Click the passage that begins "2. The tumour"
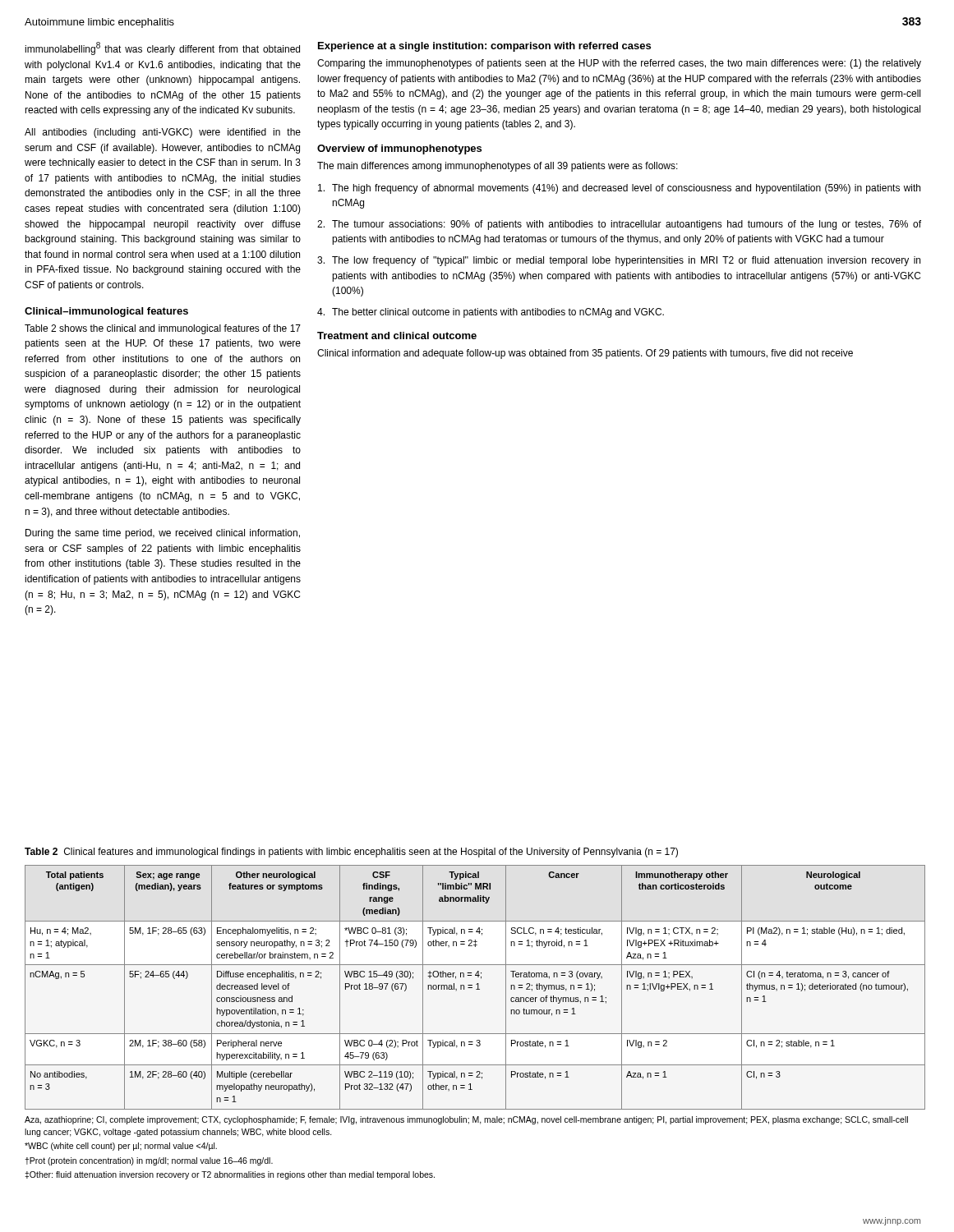Screen dimensions: 1232x954 coord(619,232)
